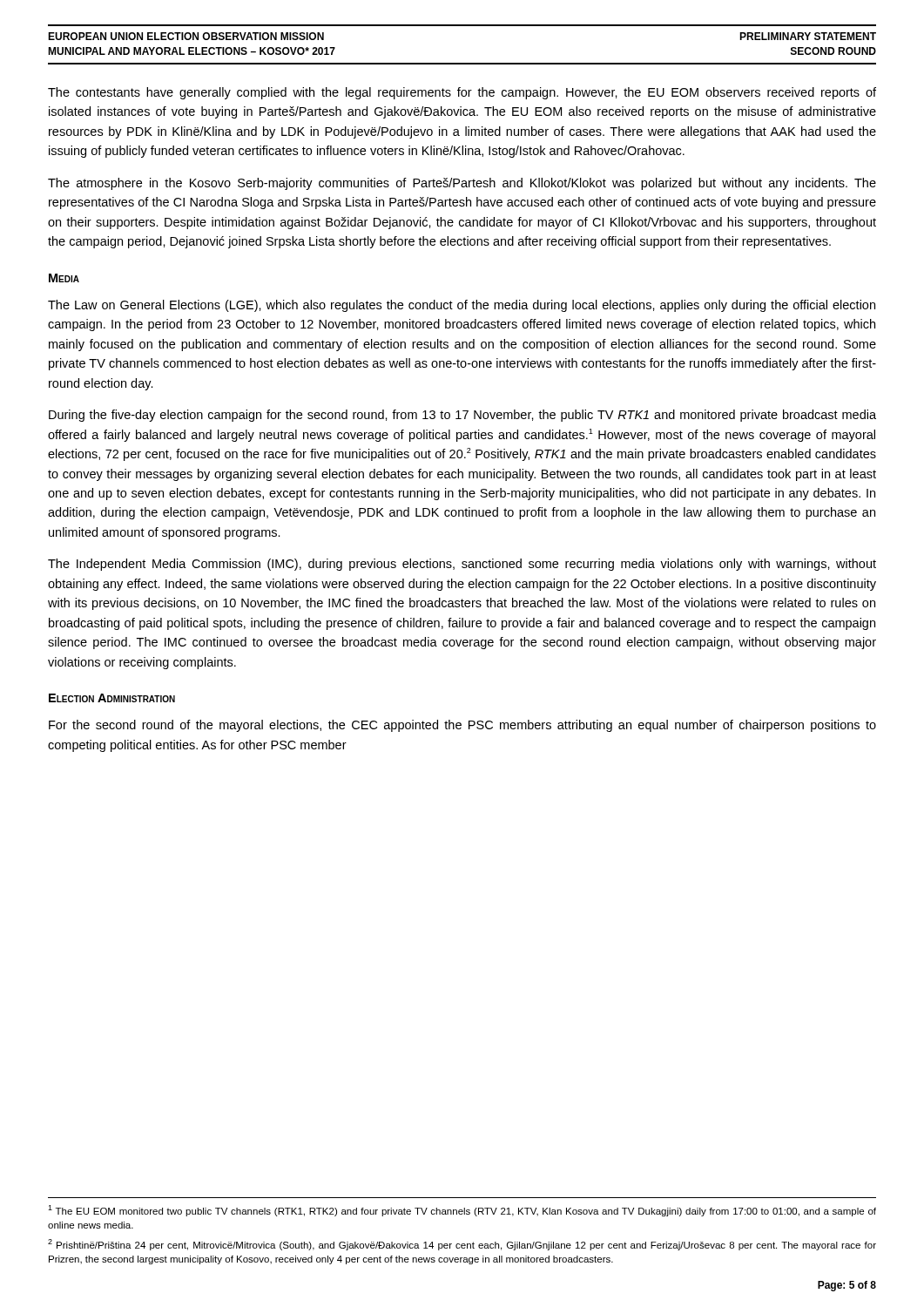Locate the text block that says "The Law on General Elections (LGE), which"
This screenshot has width=924, height=1307.
click(x=462, y=344)
